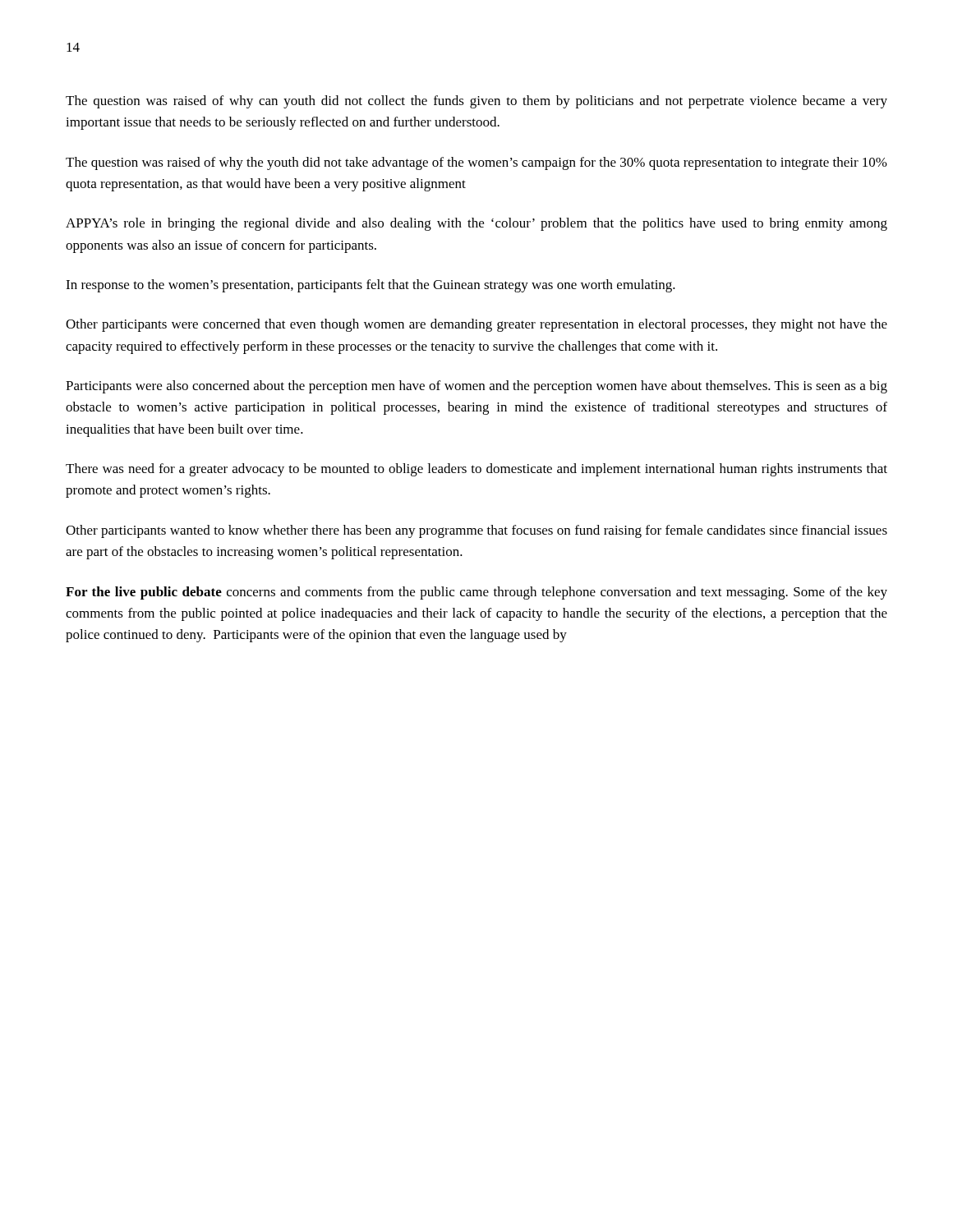Locate the text block containing "APPYA’s role in bringing the regional divide"
This screenshot has height=1232, width=953.
coord(476,234)
